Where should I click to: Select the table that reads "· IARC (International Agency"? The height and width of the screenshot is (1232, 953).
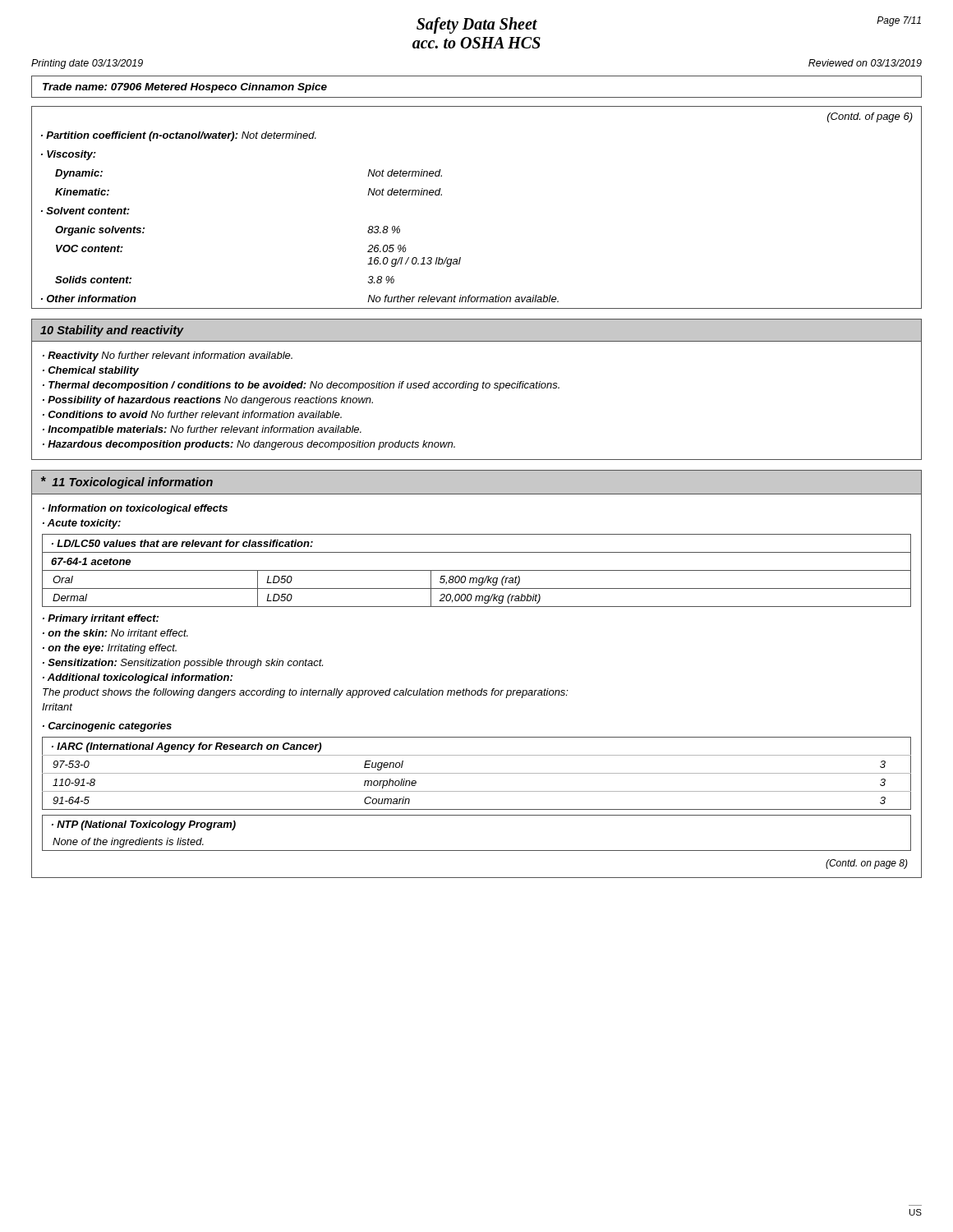click(476, 773)
